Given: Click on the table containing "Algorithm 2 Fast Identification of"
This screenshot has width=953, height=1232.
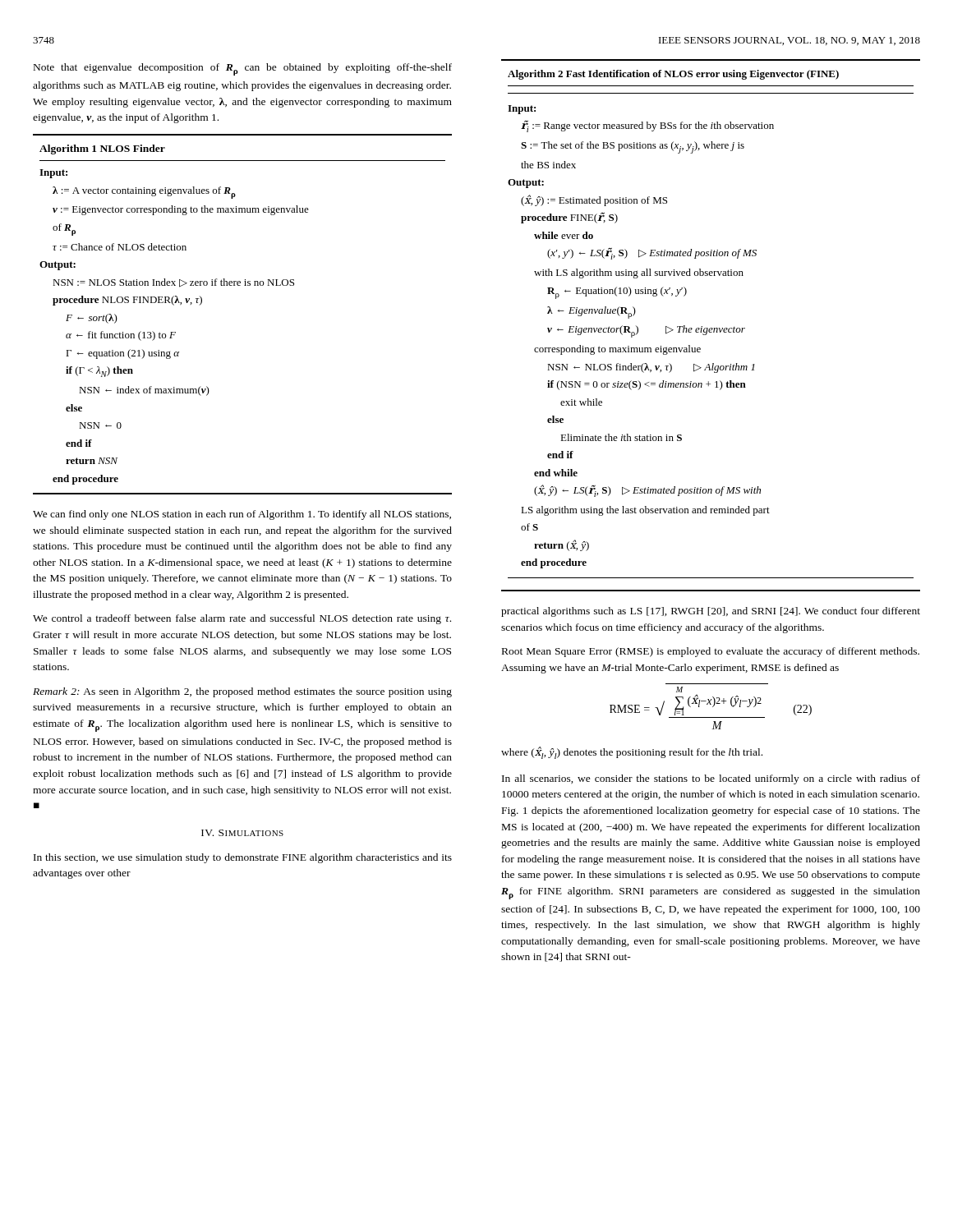Looking at the screenshot, I should click(x=711, y=325).
